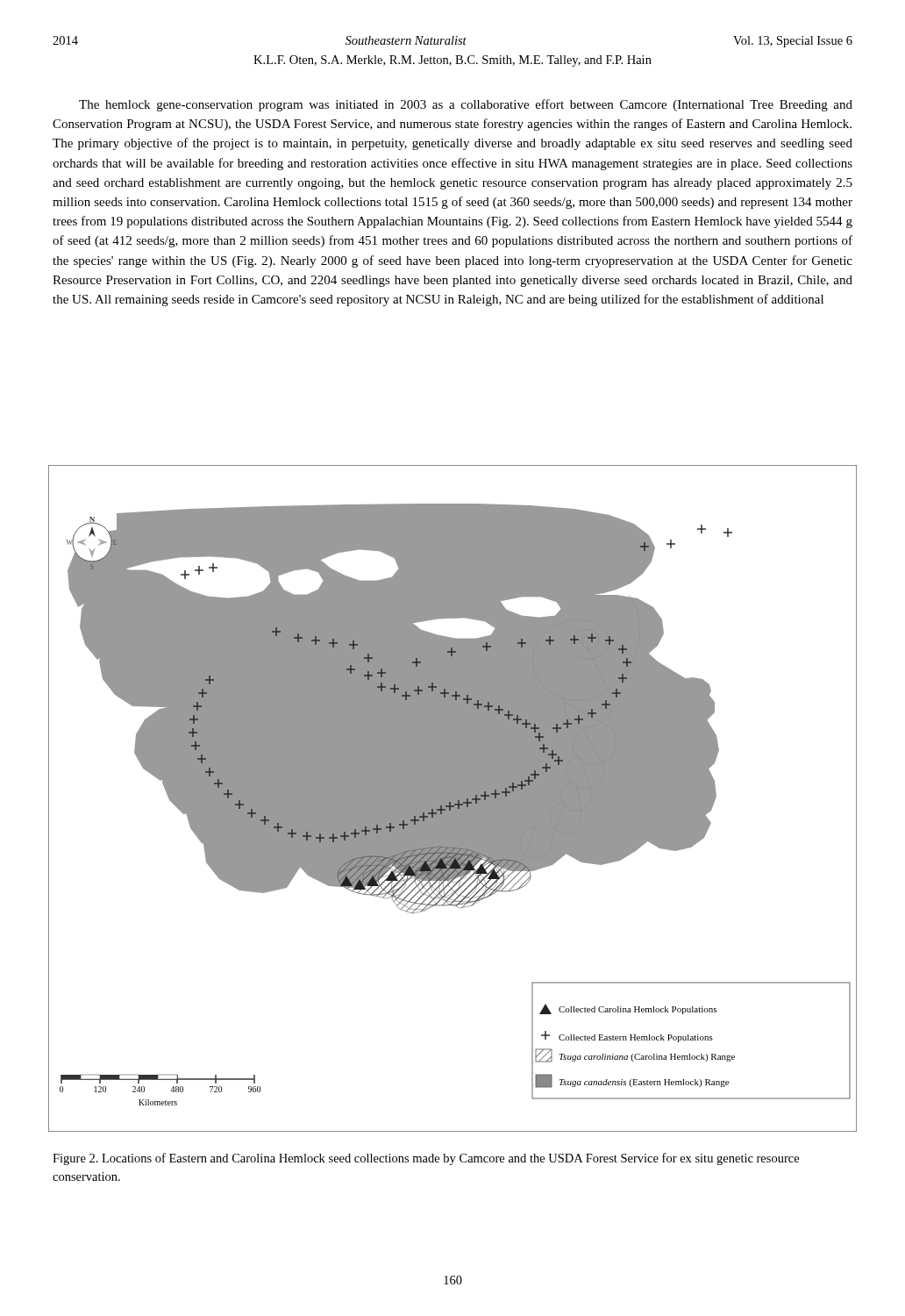Click the passage that begins "The hemlock gene-conservation"
The height and width of the screenshot is (1316, 905).
(452, 202)
